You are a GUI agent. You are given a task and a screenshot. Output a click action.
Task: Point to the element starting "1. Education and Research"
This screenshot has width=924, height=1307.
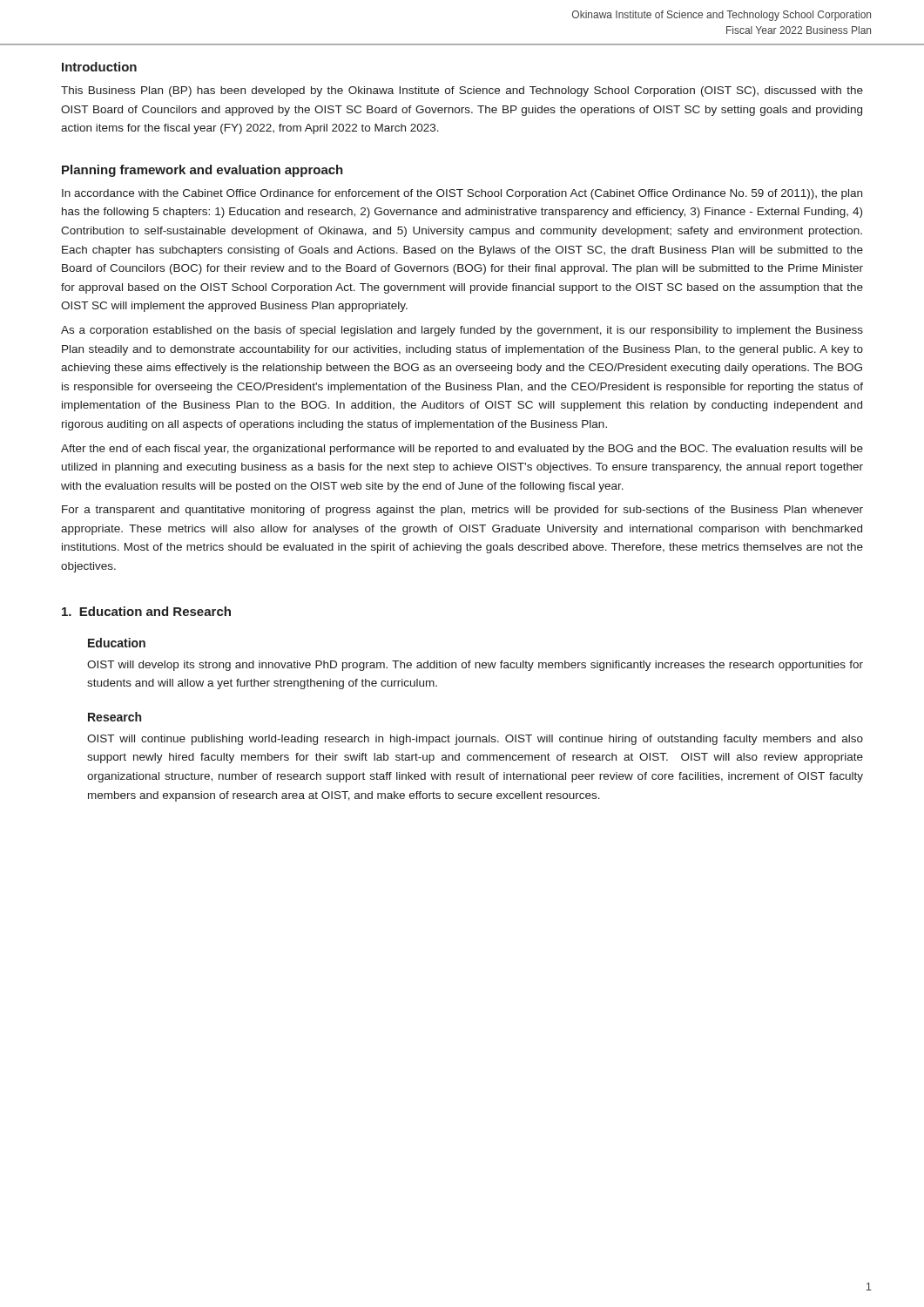click(146, 611)
